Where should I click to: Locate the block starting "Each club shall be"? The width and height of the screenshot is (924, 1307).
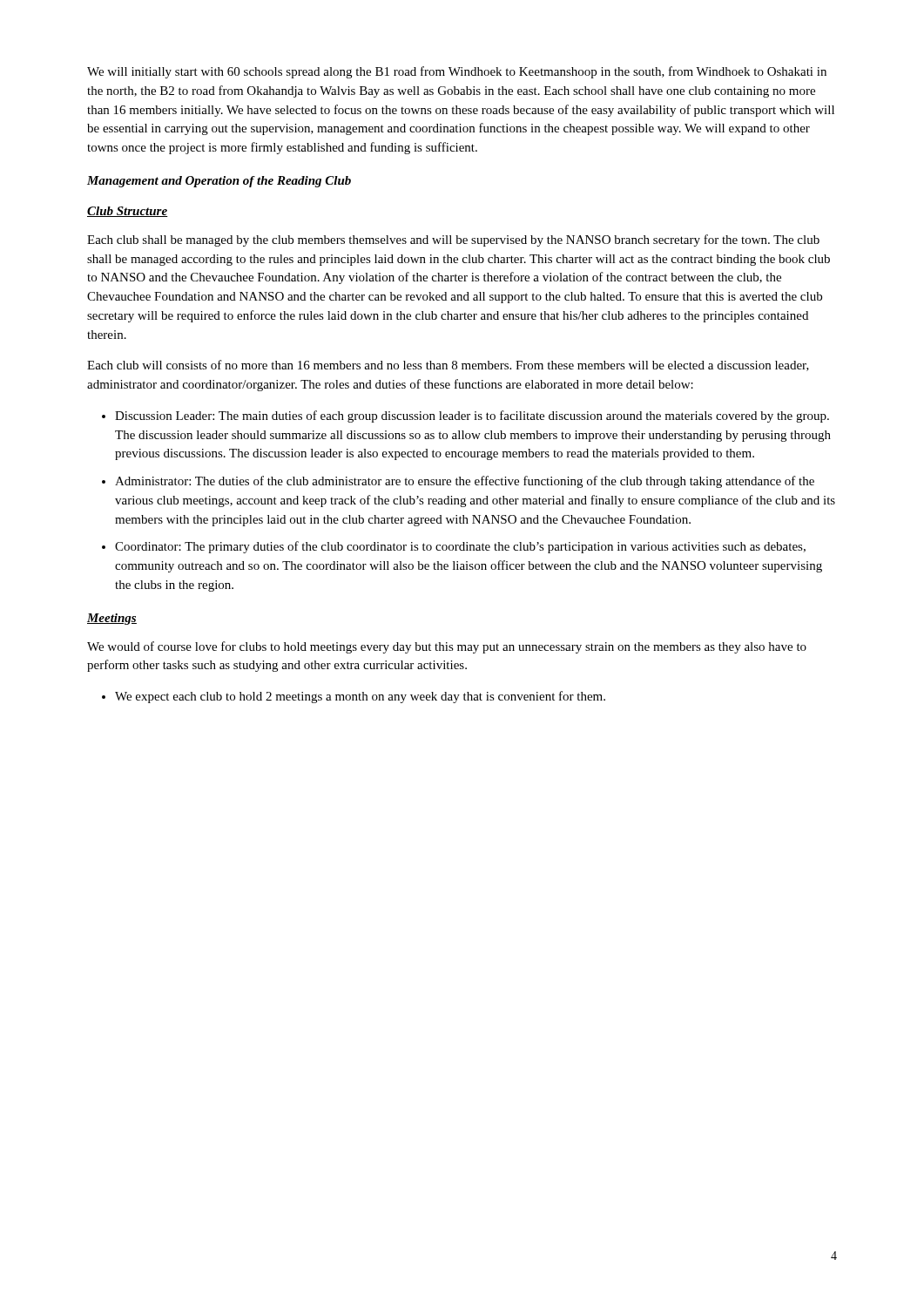459,287
